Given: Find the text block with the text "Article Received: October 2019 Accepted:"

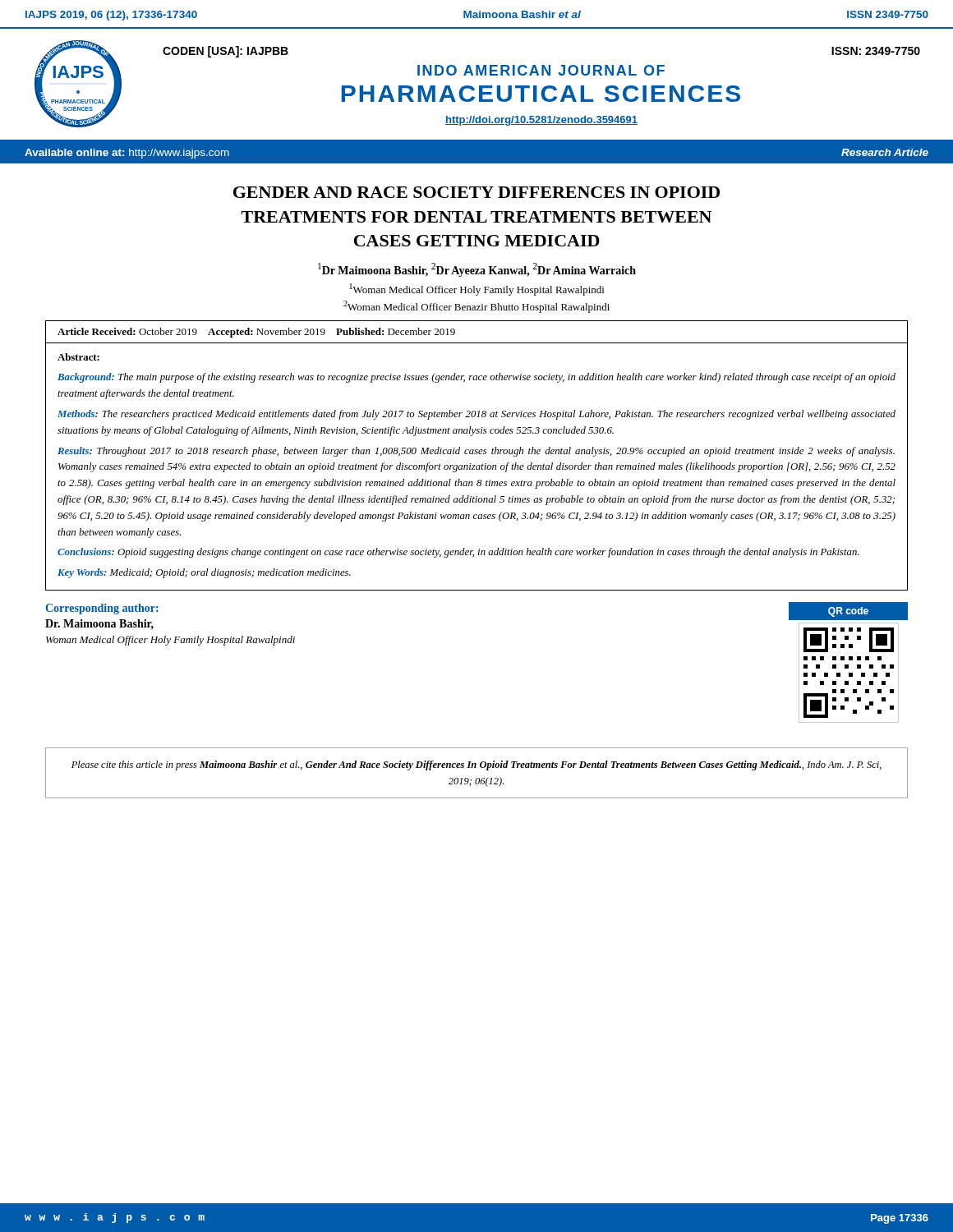Looking at the screenshot, I should point(256,332).
